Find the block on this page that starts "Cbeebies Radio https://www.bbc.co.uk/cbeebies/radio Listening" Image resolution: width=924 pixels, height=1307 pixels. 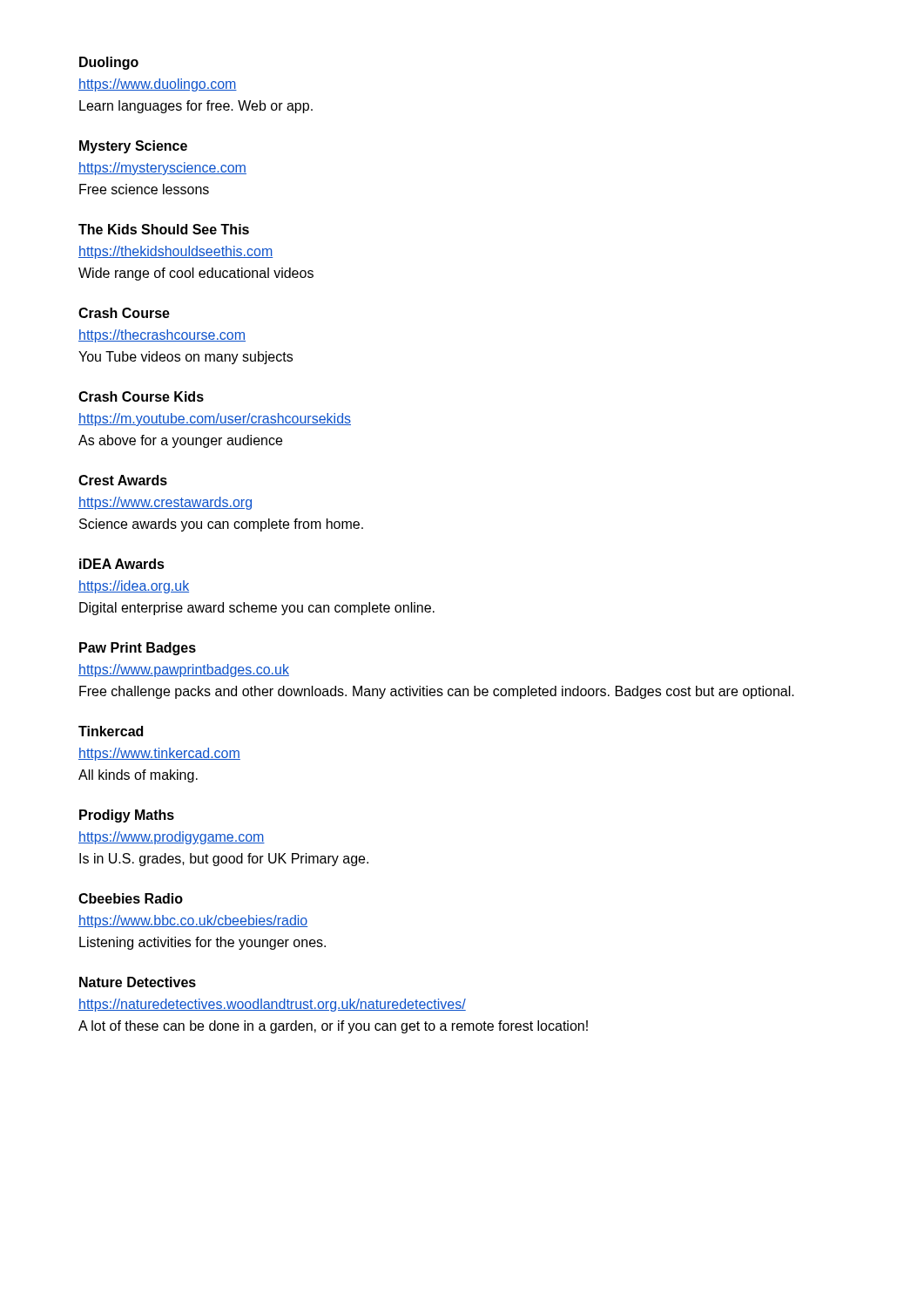pos(131,898)
